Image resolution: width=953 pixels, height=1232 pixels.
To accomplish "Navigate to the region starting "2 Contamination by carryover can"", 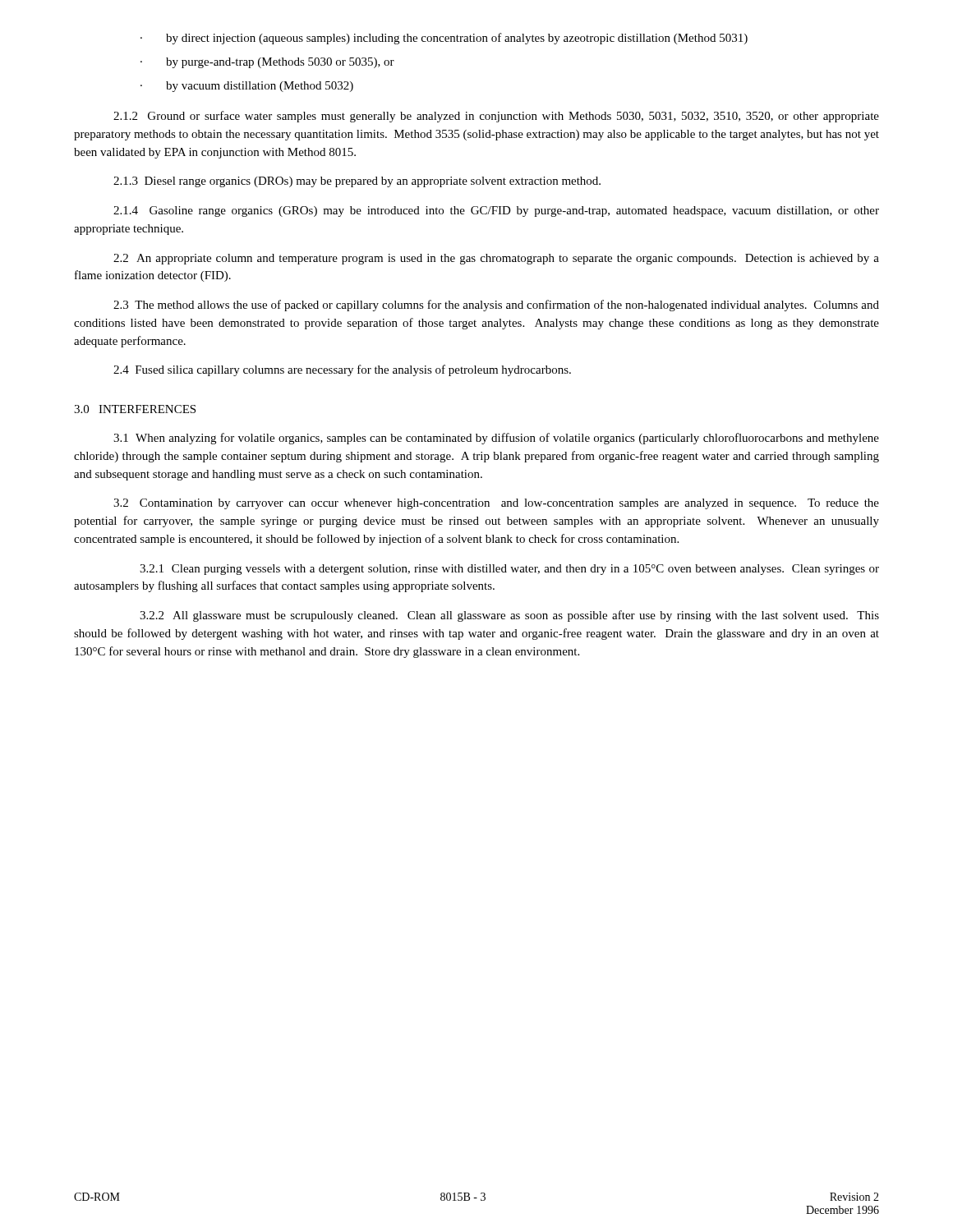I will (x=476, y=521).
